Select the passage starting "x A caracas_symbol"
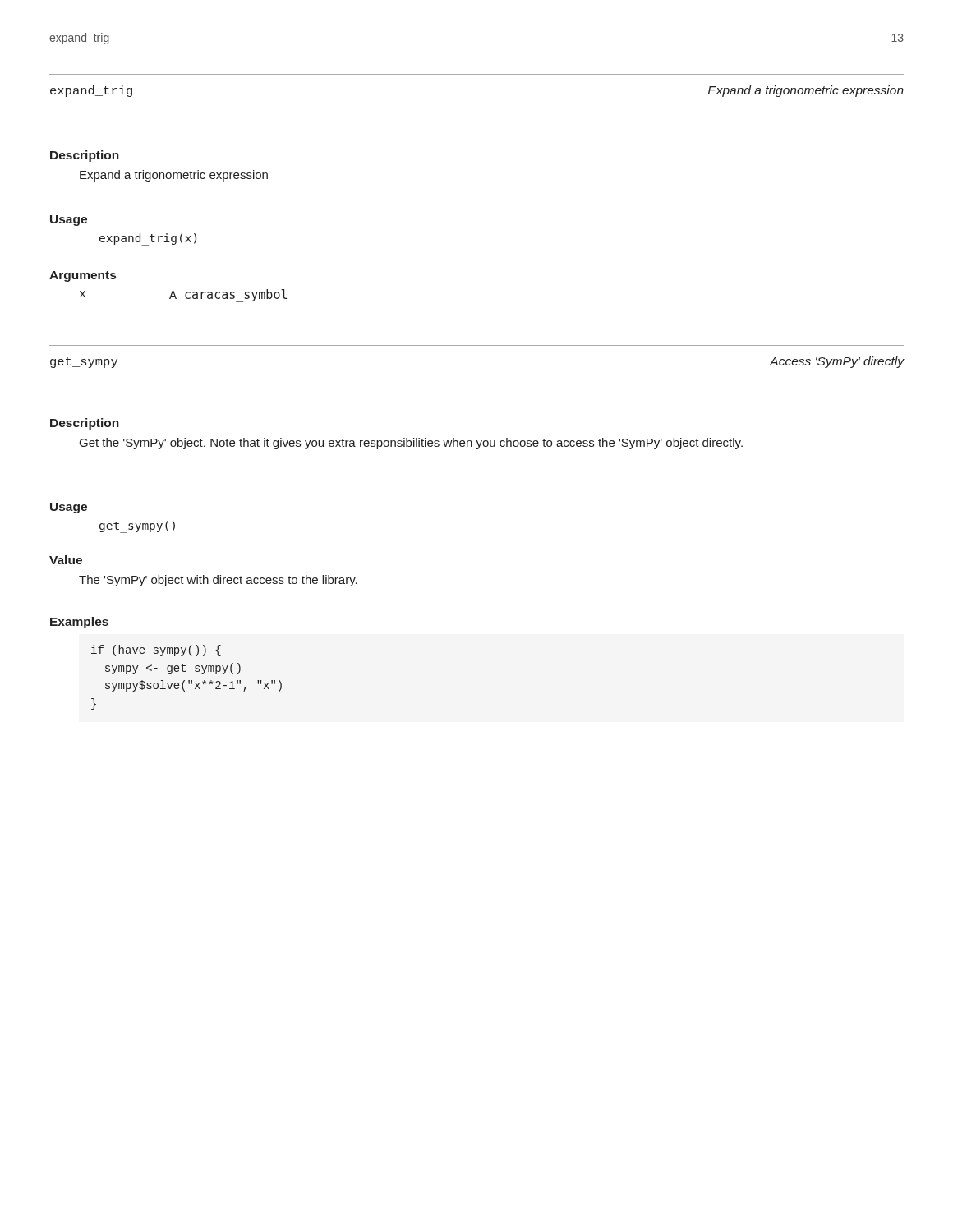The width and height of the screenshot is (953, 1232). (183, 295)
